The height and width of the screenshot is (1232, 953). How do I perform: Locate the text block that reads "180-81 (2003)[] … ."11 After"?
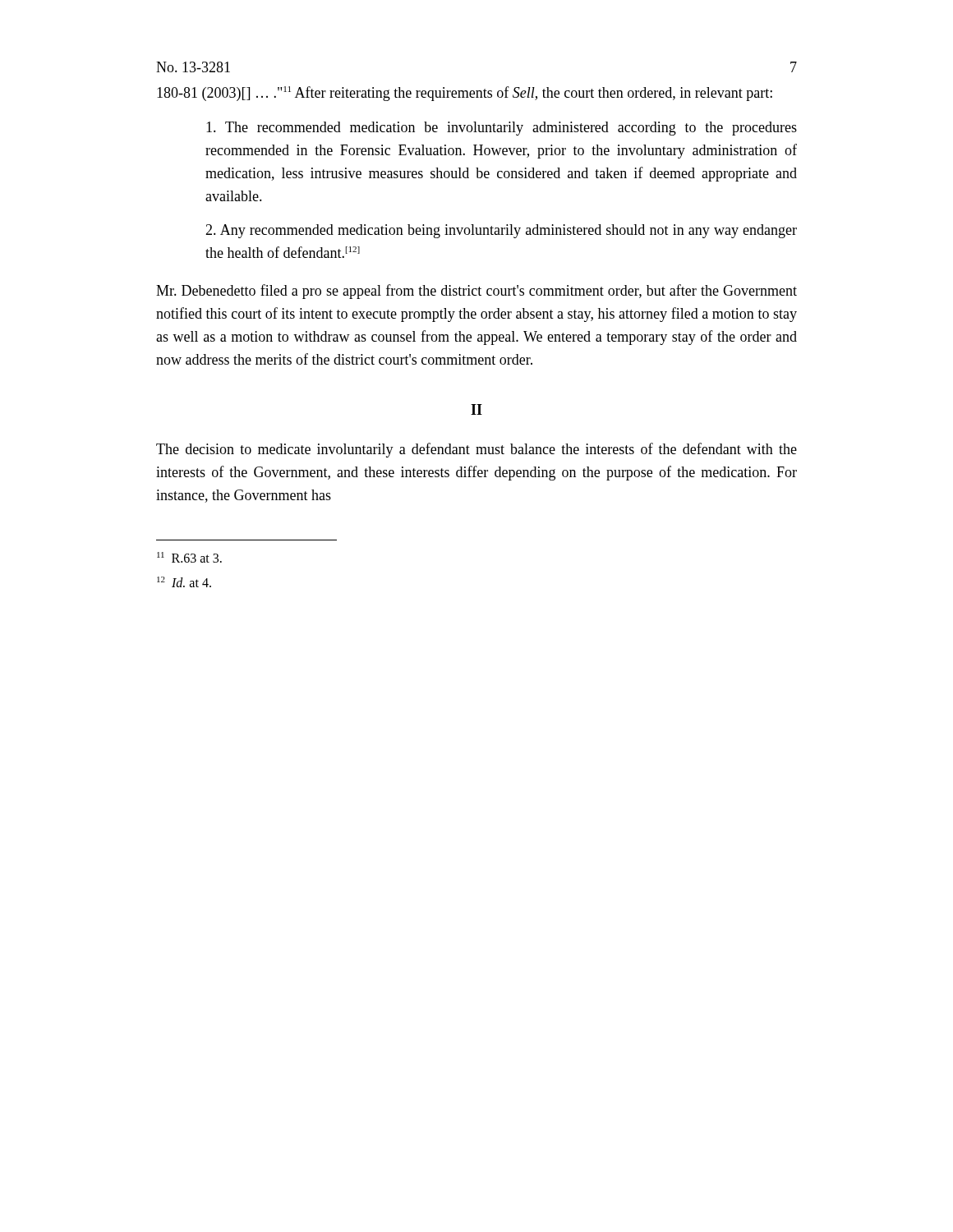point(465,92)
